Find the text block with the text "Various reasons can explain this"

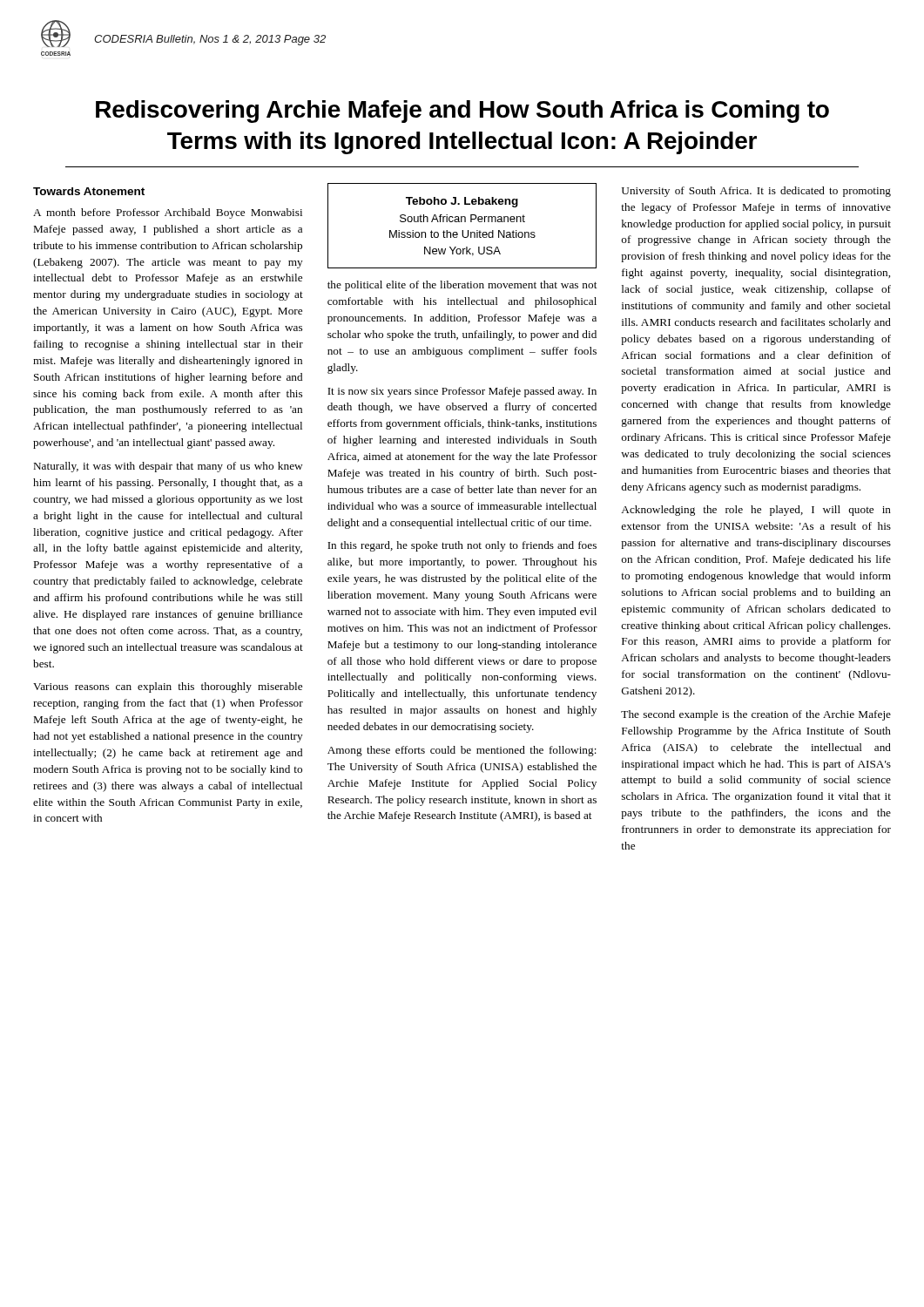point(168,752)
